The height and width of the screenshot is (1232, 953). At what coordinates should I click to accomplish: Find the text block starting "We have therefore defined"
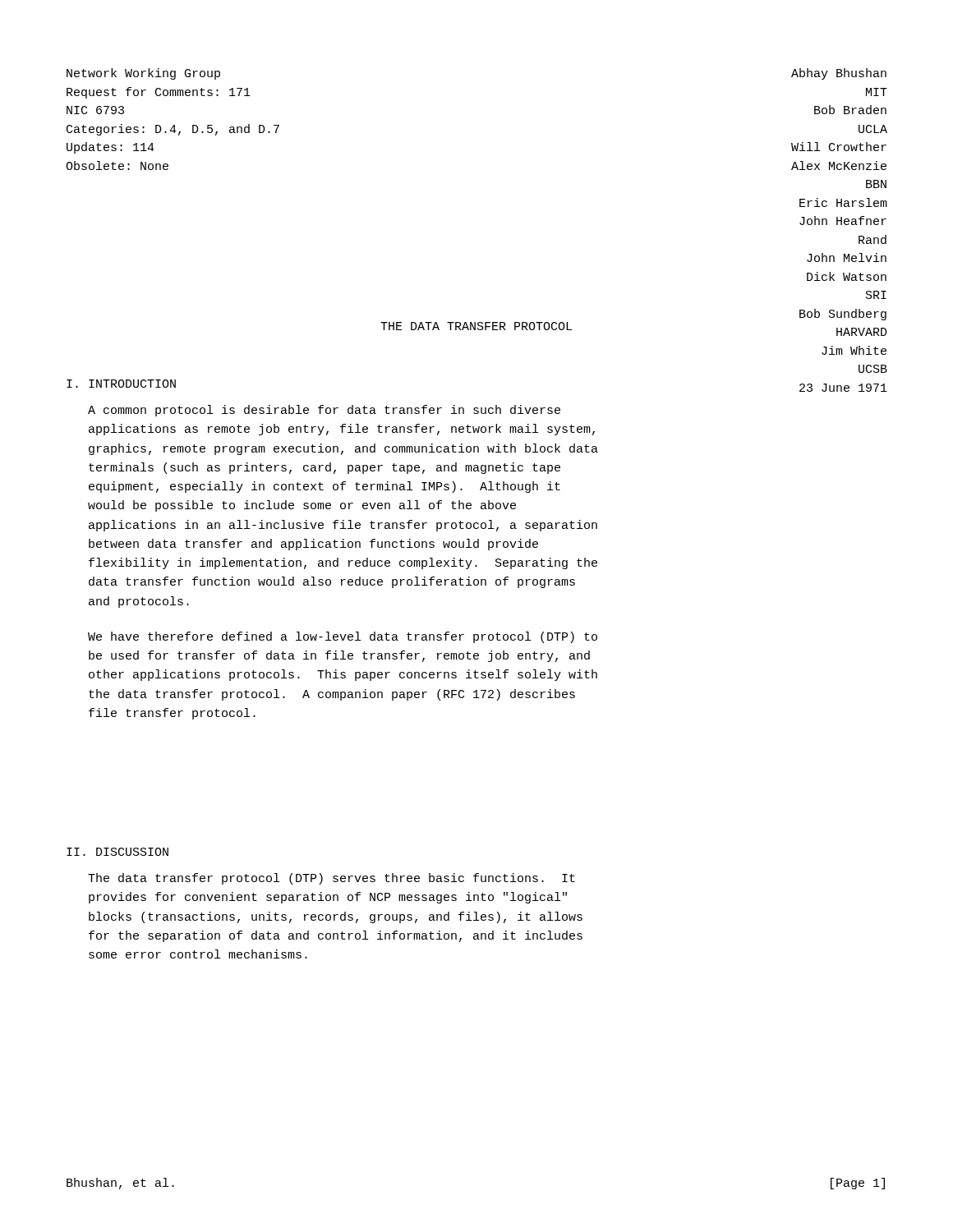(332, 676)
